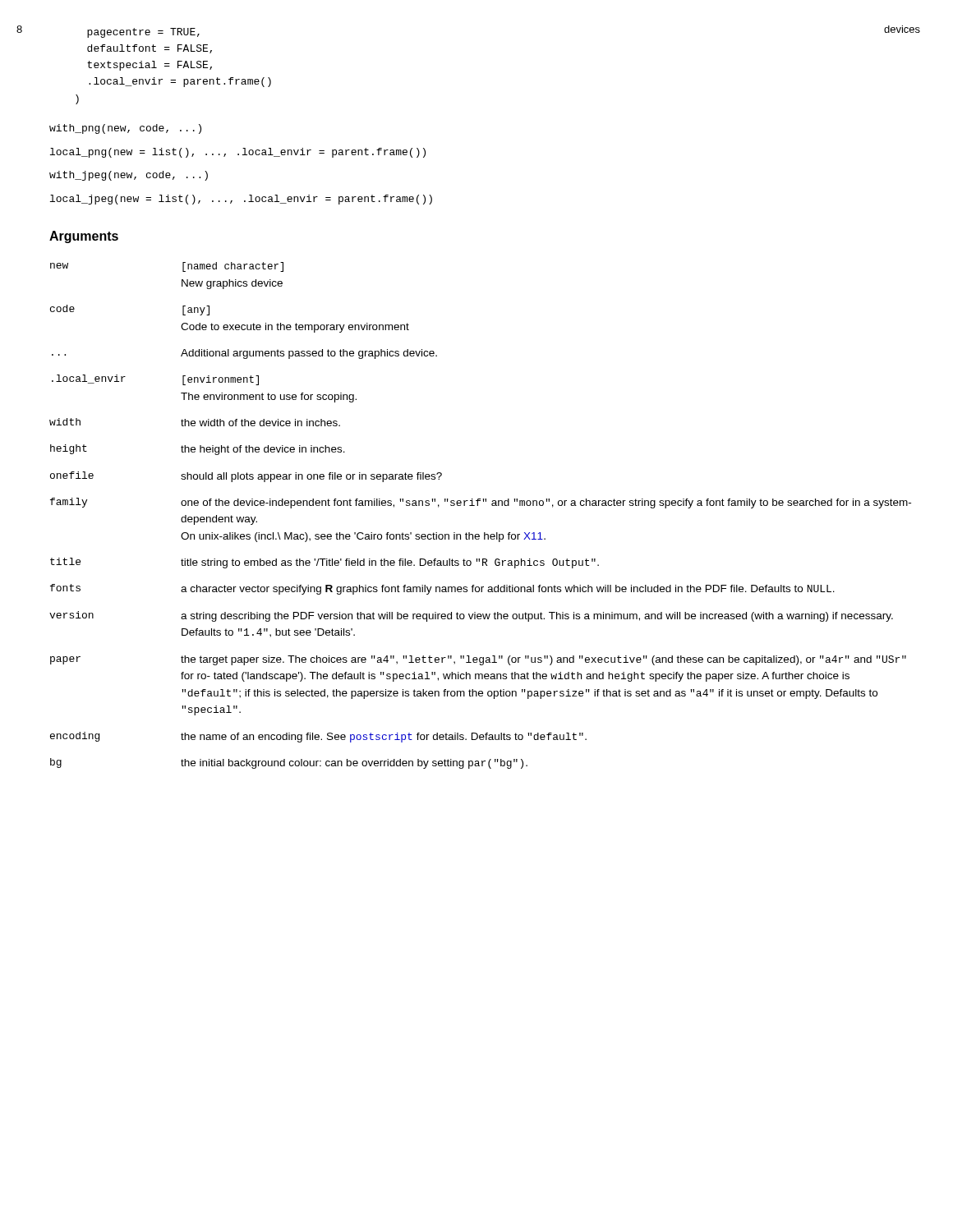Screen dimensions: 1232x953
Task: Click where it says "with_jpeg(new, code, ...)"
Action: tap(129, 176)
